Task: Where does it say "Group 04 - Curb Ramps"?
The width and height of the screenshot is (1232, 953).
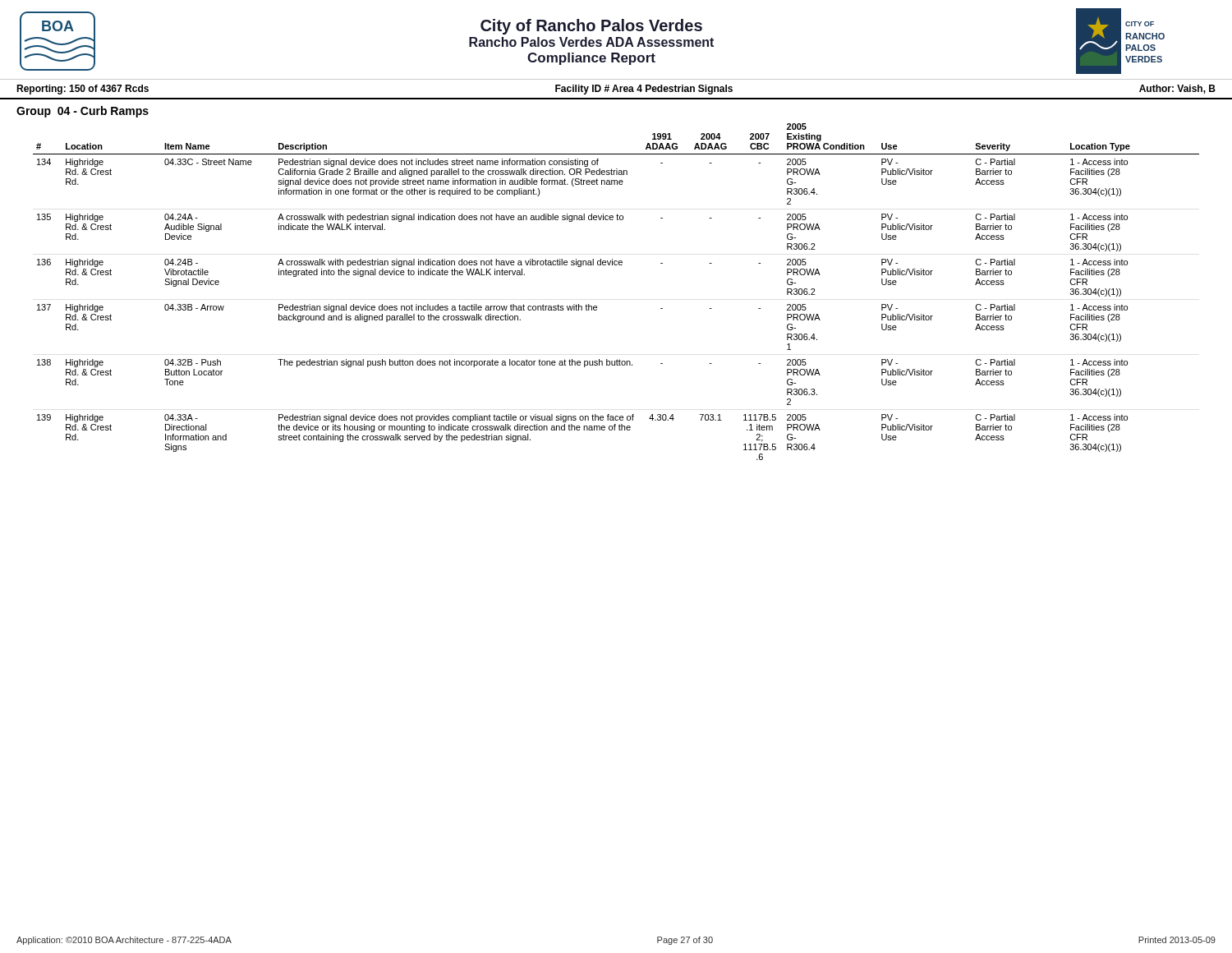Action: click(x=83, y=111)
